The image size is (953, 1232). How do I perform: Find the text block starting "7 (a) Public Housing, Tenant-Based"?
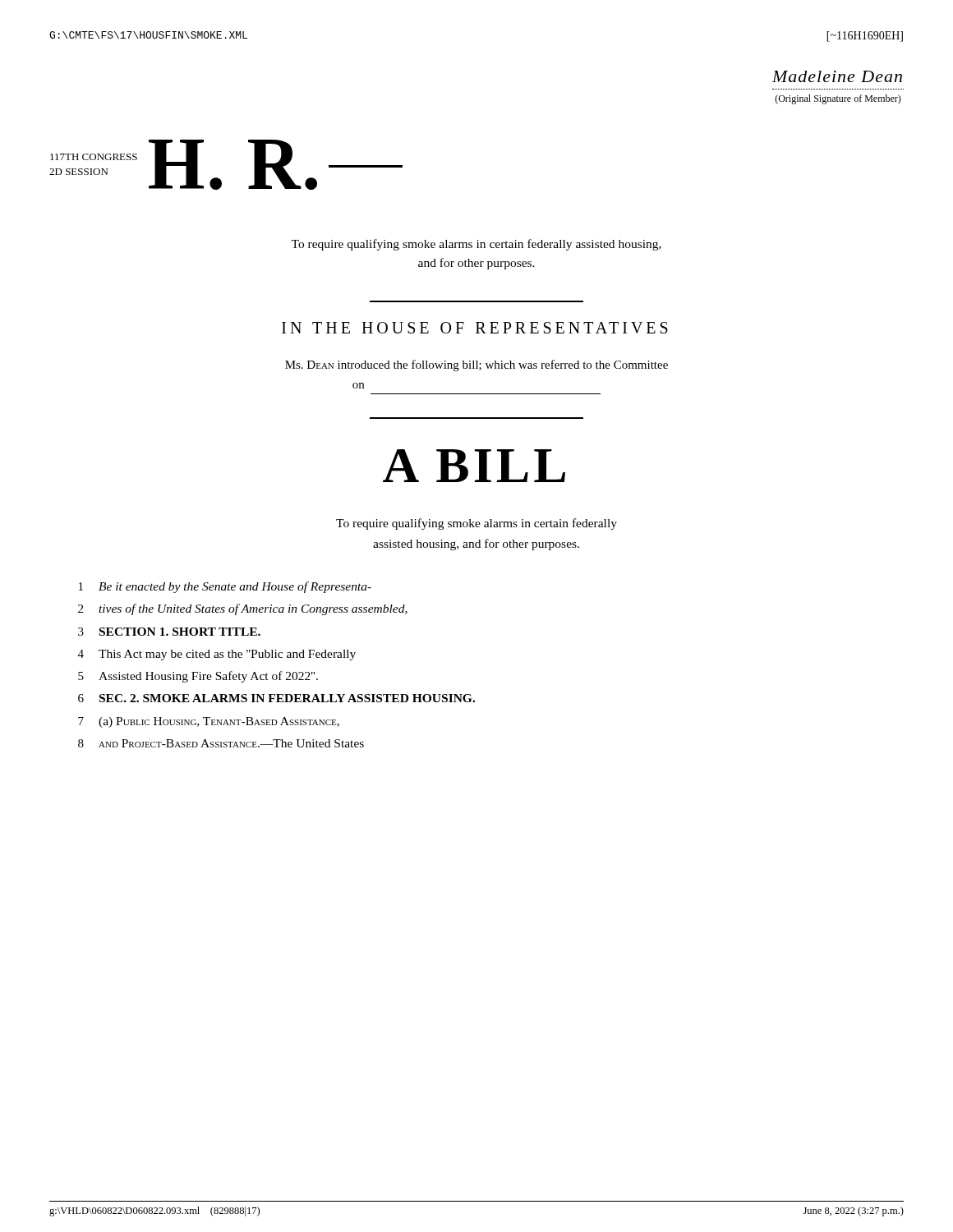209,722
